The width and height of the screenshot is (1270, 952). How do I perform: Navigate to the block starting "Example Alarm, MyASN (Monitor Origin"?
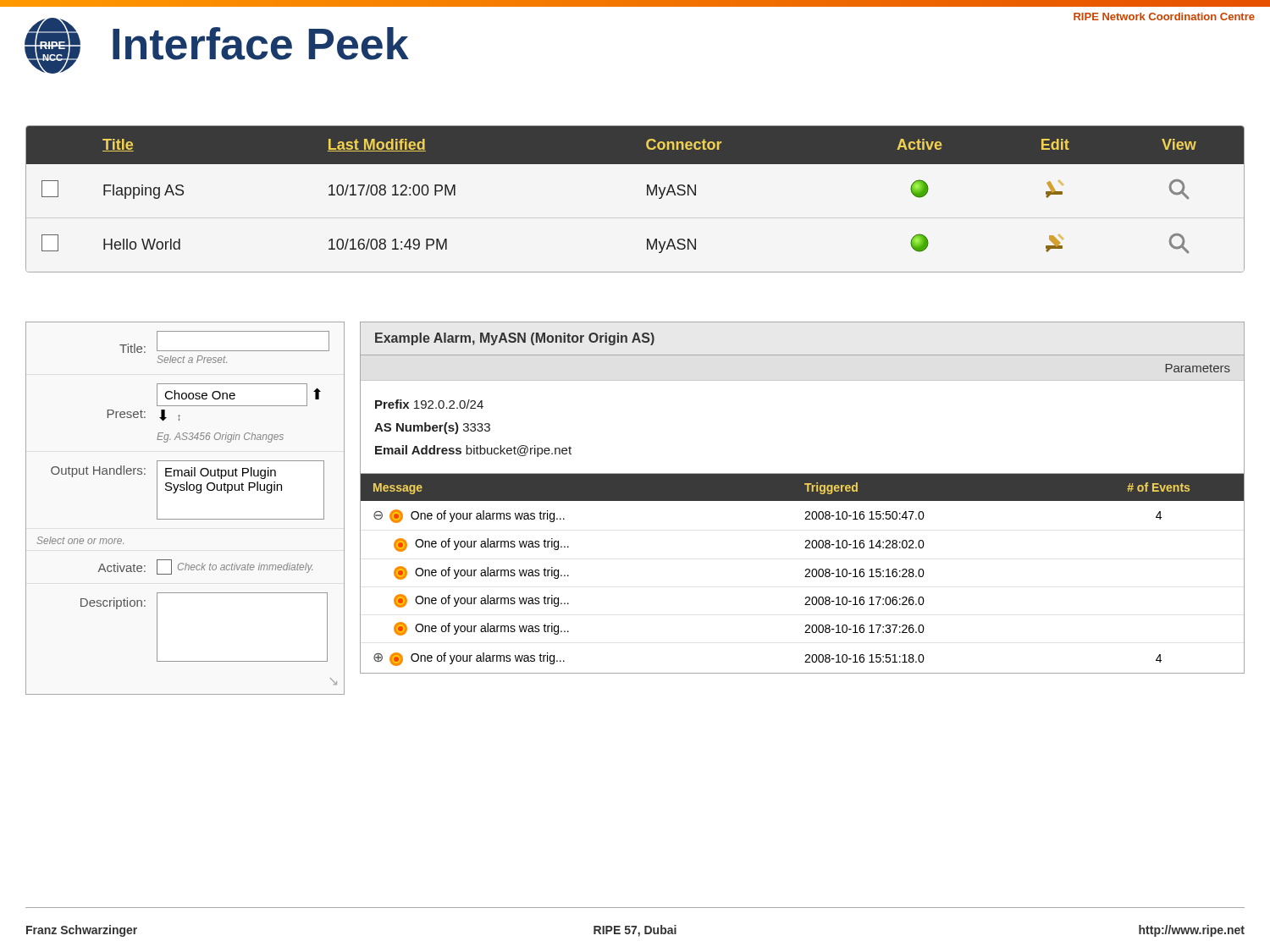click(x=802, y=498)
